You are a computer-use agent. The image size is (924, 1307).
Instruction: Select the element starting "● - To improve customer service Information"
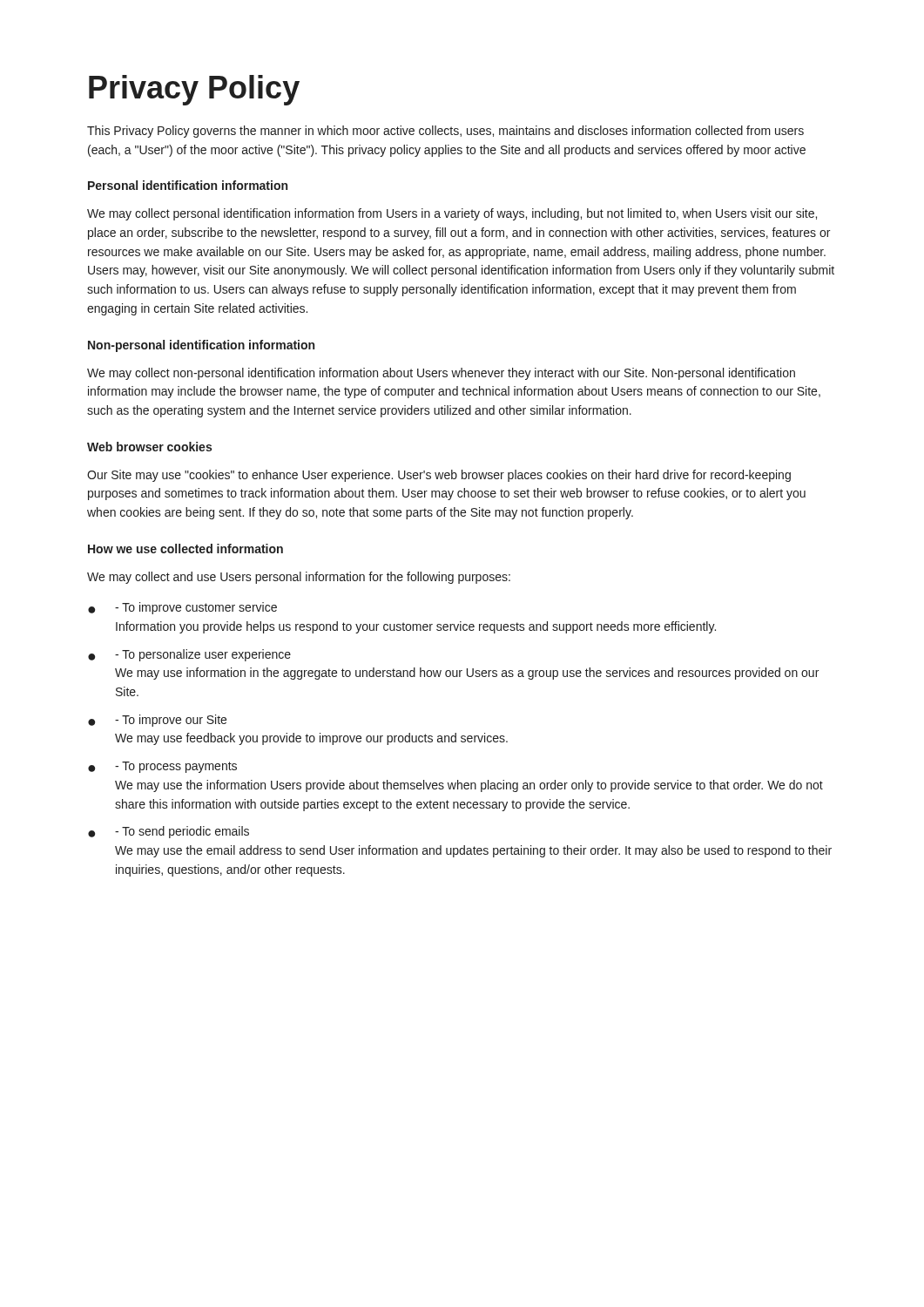[462, 618]
